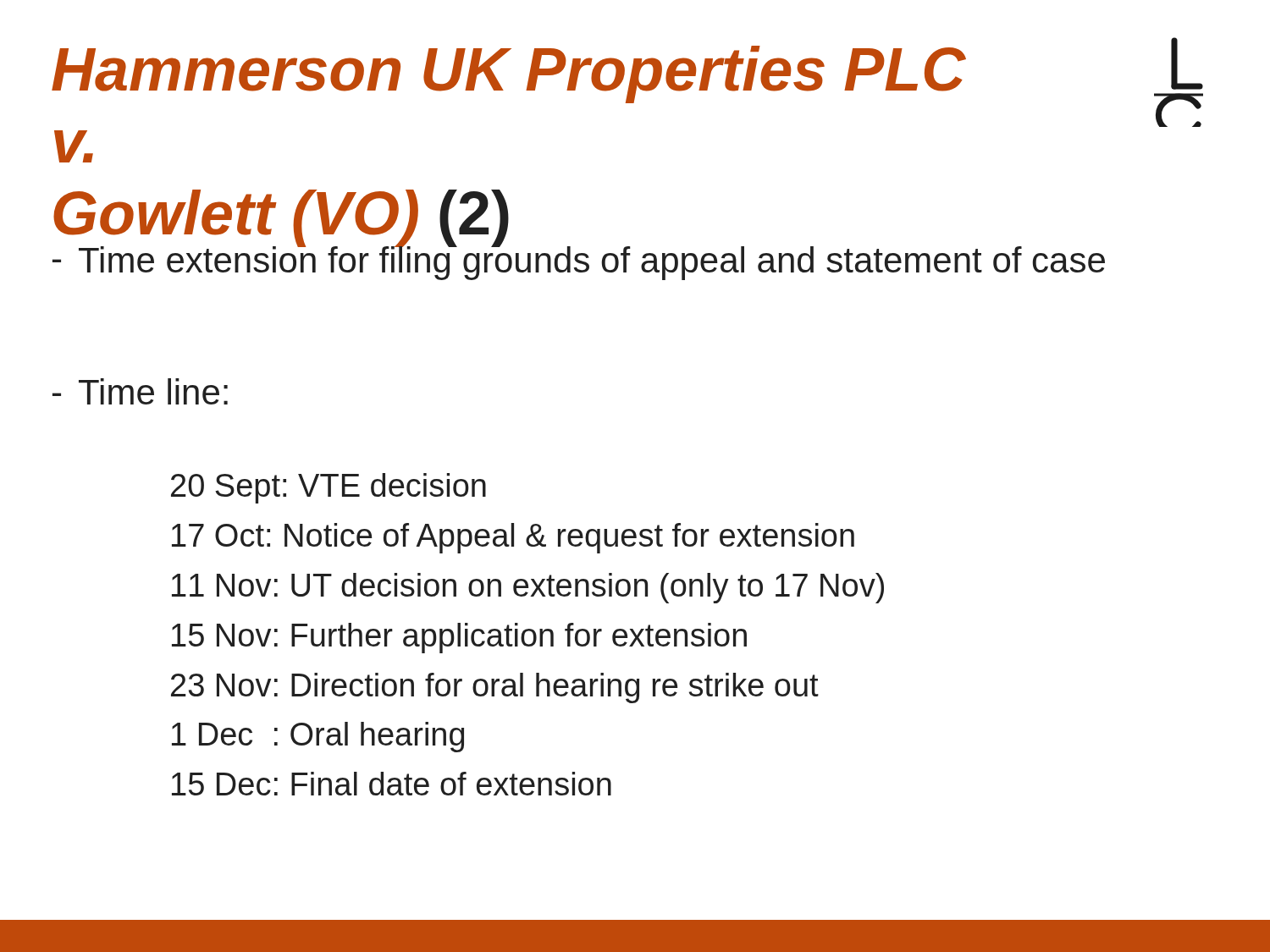Where does it say "1 Dec : Oral hearing"?
The height and width of the screenshot is (952, 1270).
(x=318, y=735)
